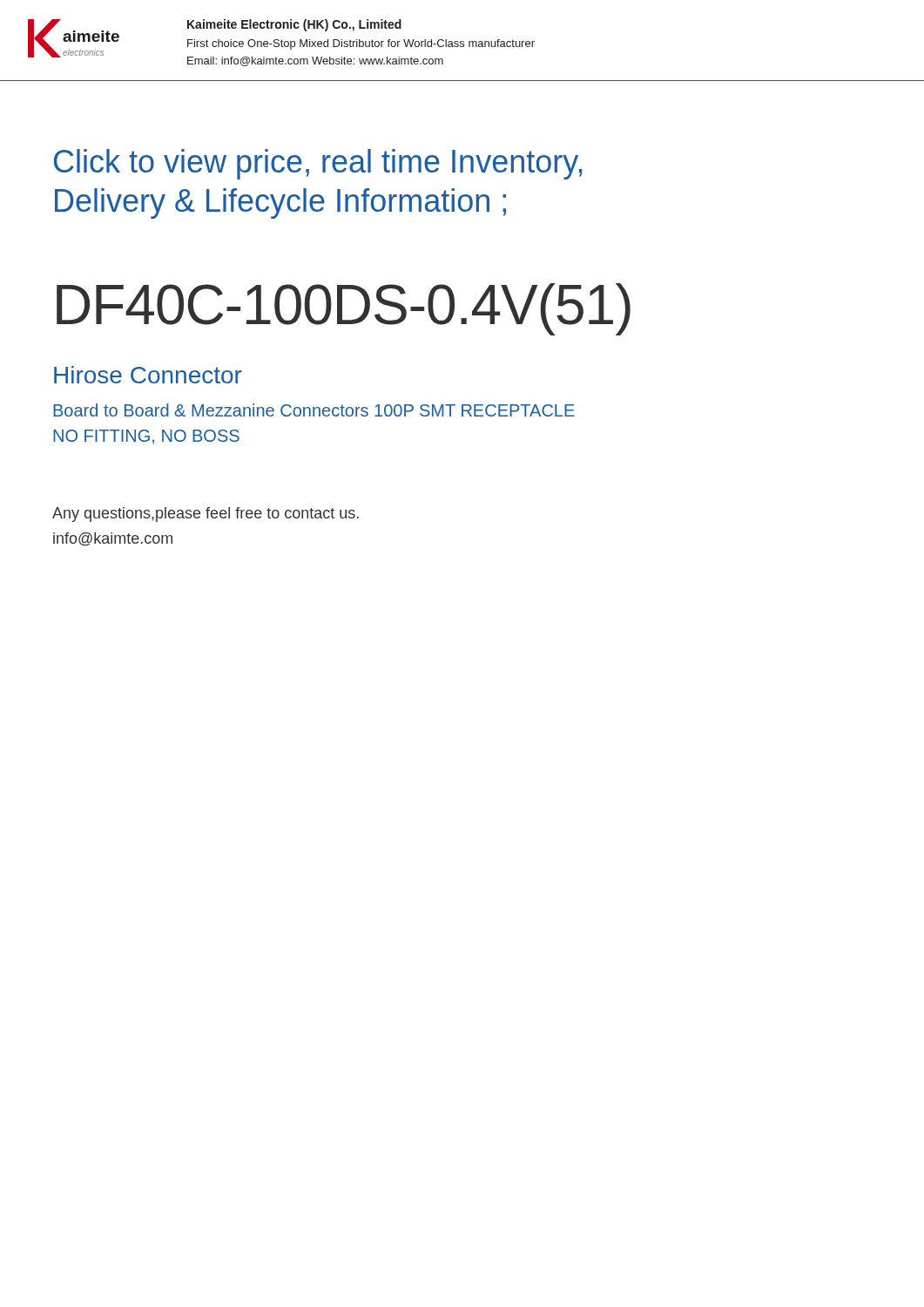The height and width of the screenshot is (1307, 924).
Task: Select the text block that says "Board to Board & Mezzanine Connectors"
Action: pyautogui.click(x=314, y=423)
